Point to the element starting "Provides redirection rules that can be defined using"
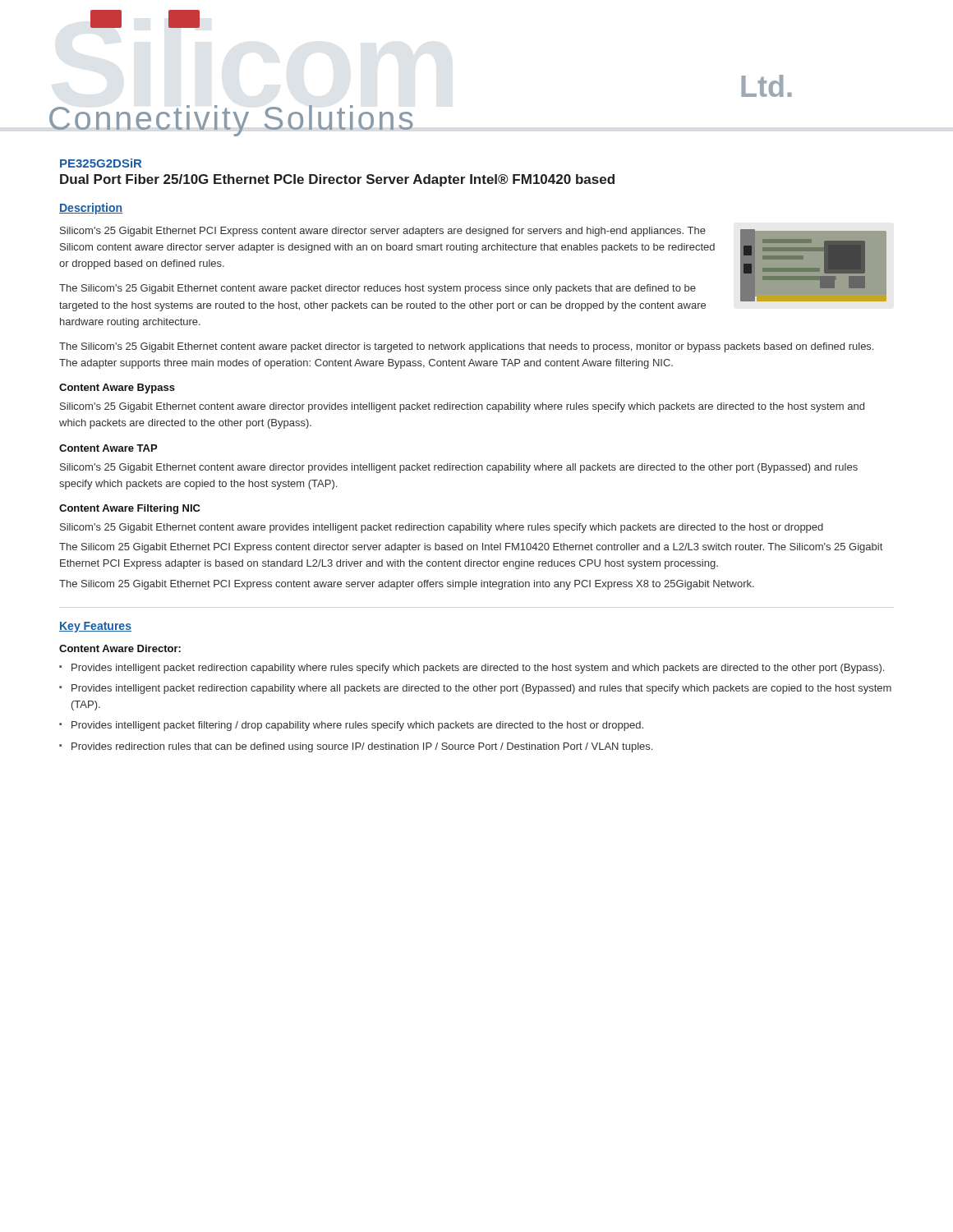Viewport: 953px width, 1232px height. (x=362, y=746)
